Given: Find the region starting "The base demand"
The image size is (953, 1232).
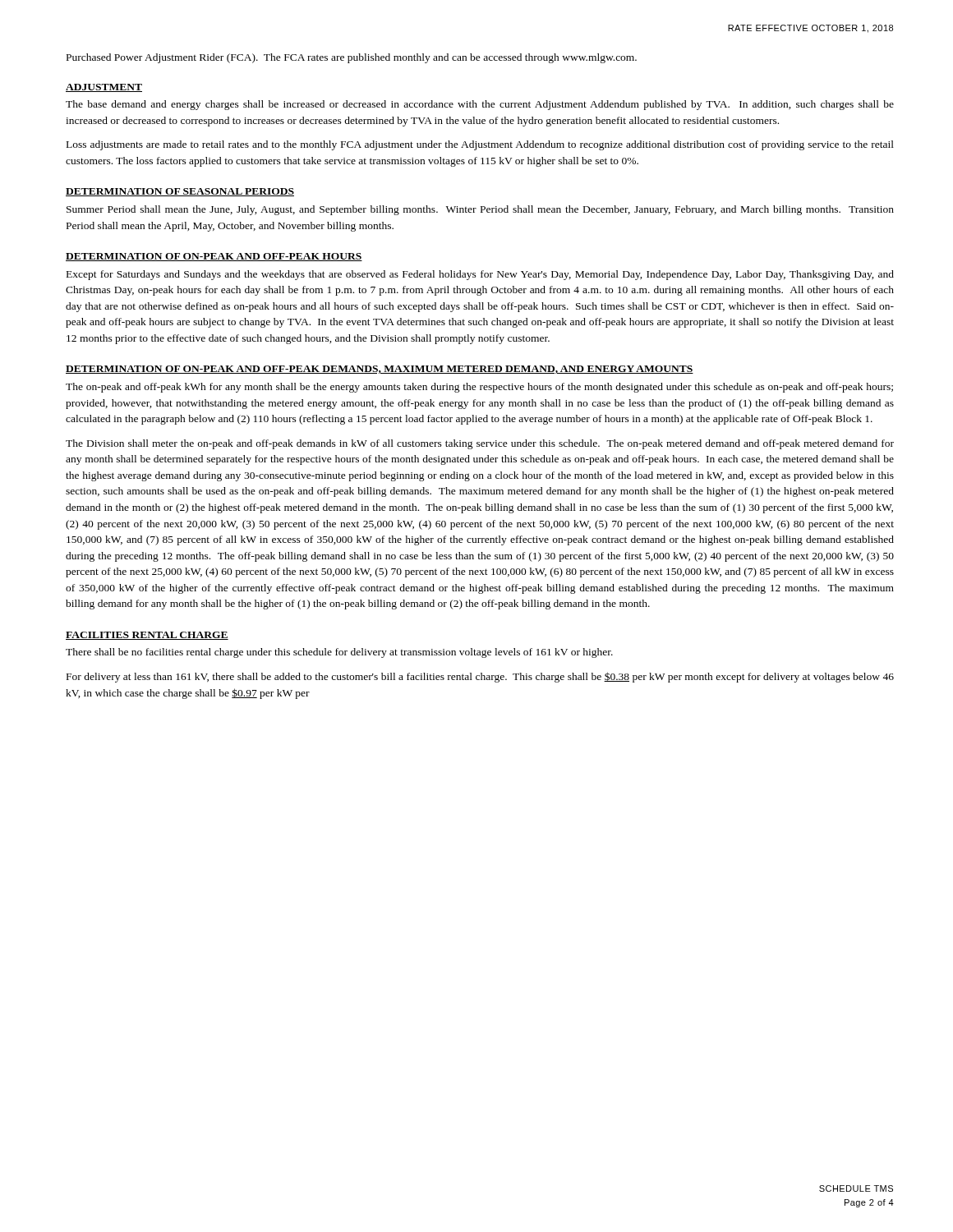Looking at the screenshot, I should (480, 112).
